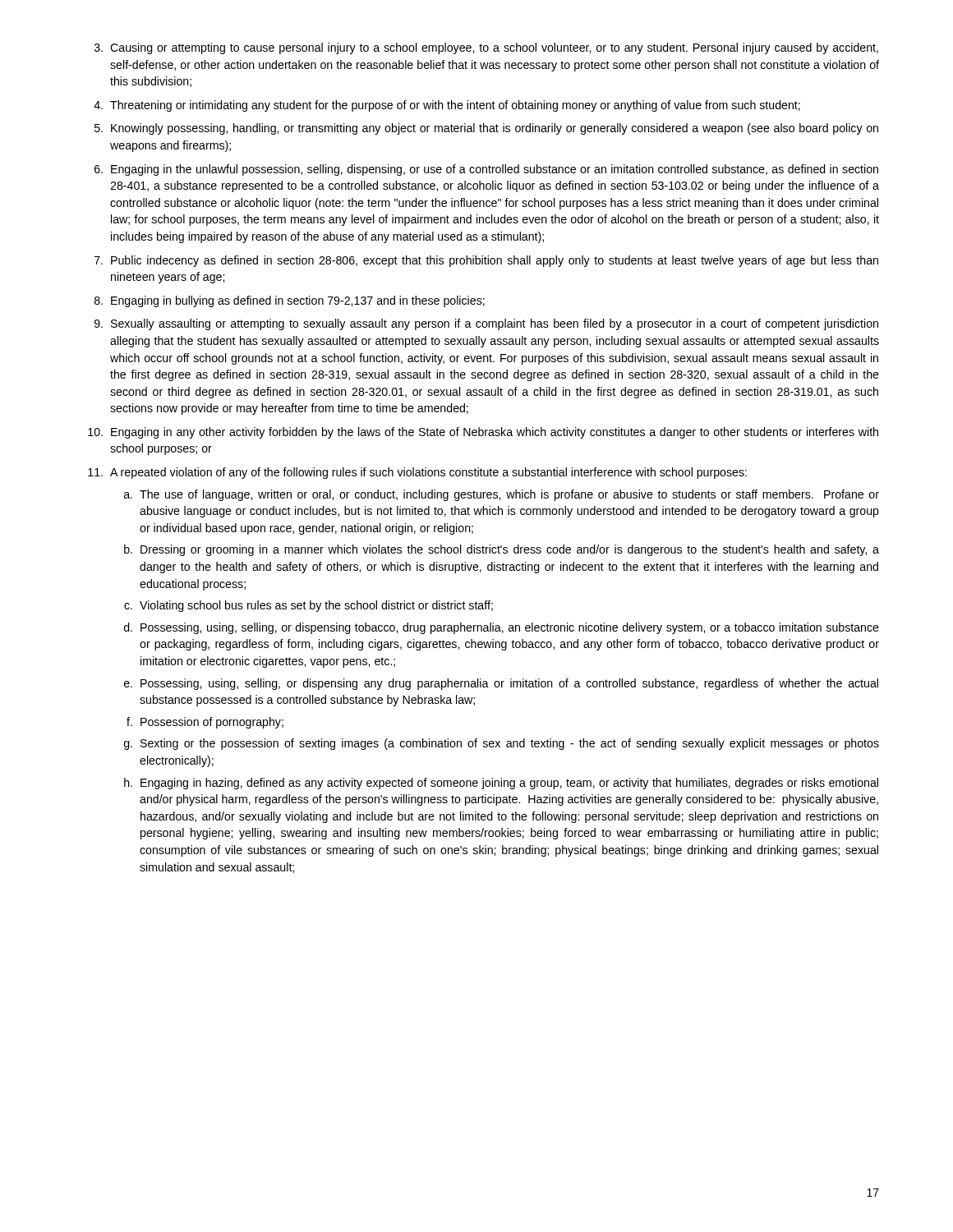This screenshot has width=953, height=1232.
Task: Find the list item containing "4. Threatening or"
Action: click(x=476, y=105)
